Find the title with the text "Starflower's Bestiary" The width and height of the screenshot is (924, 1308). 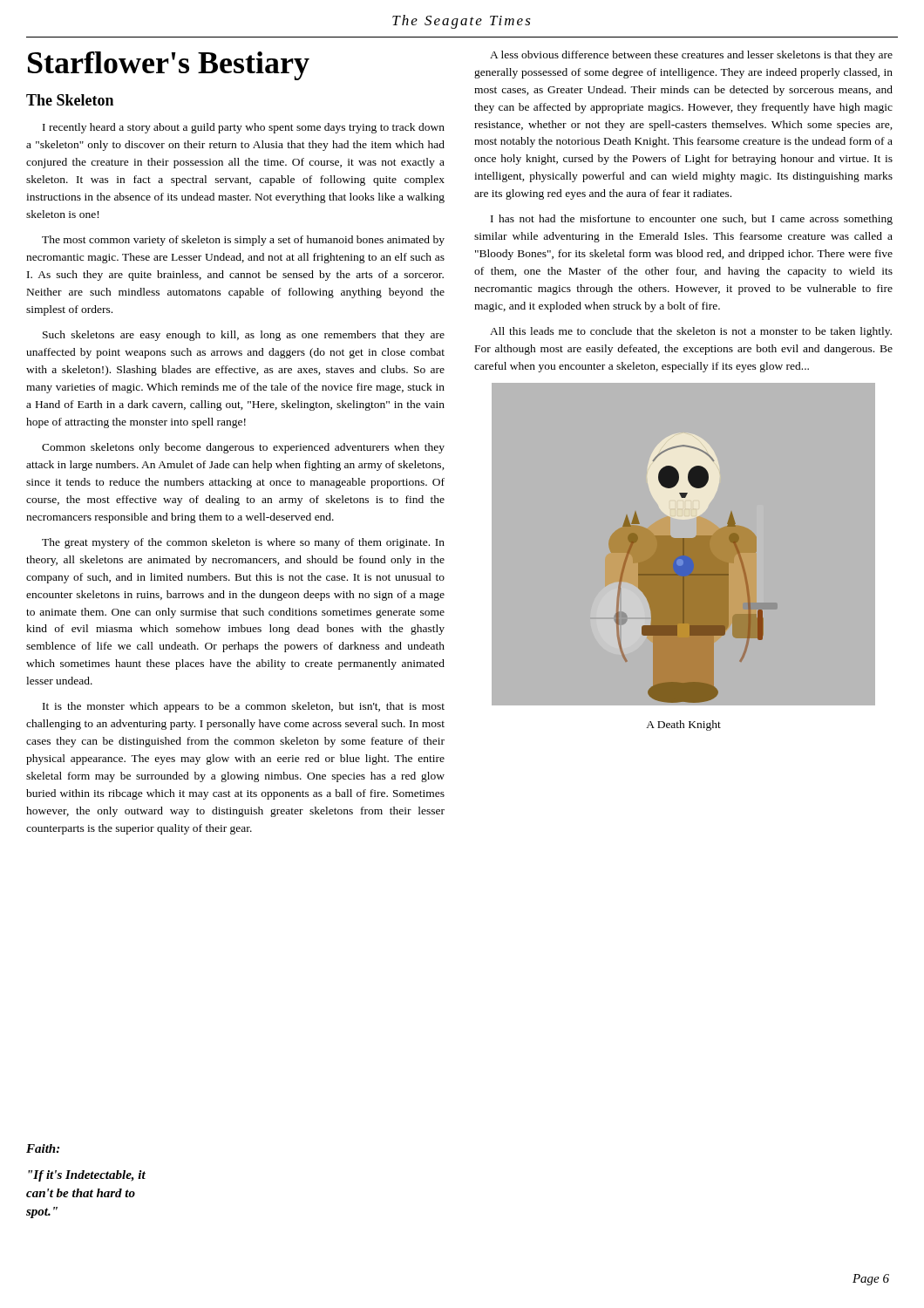[168, 63]
